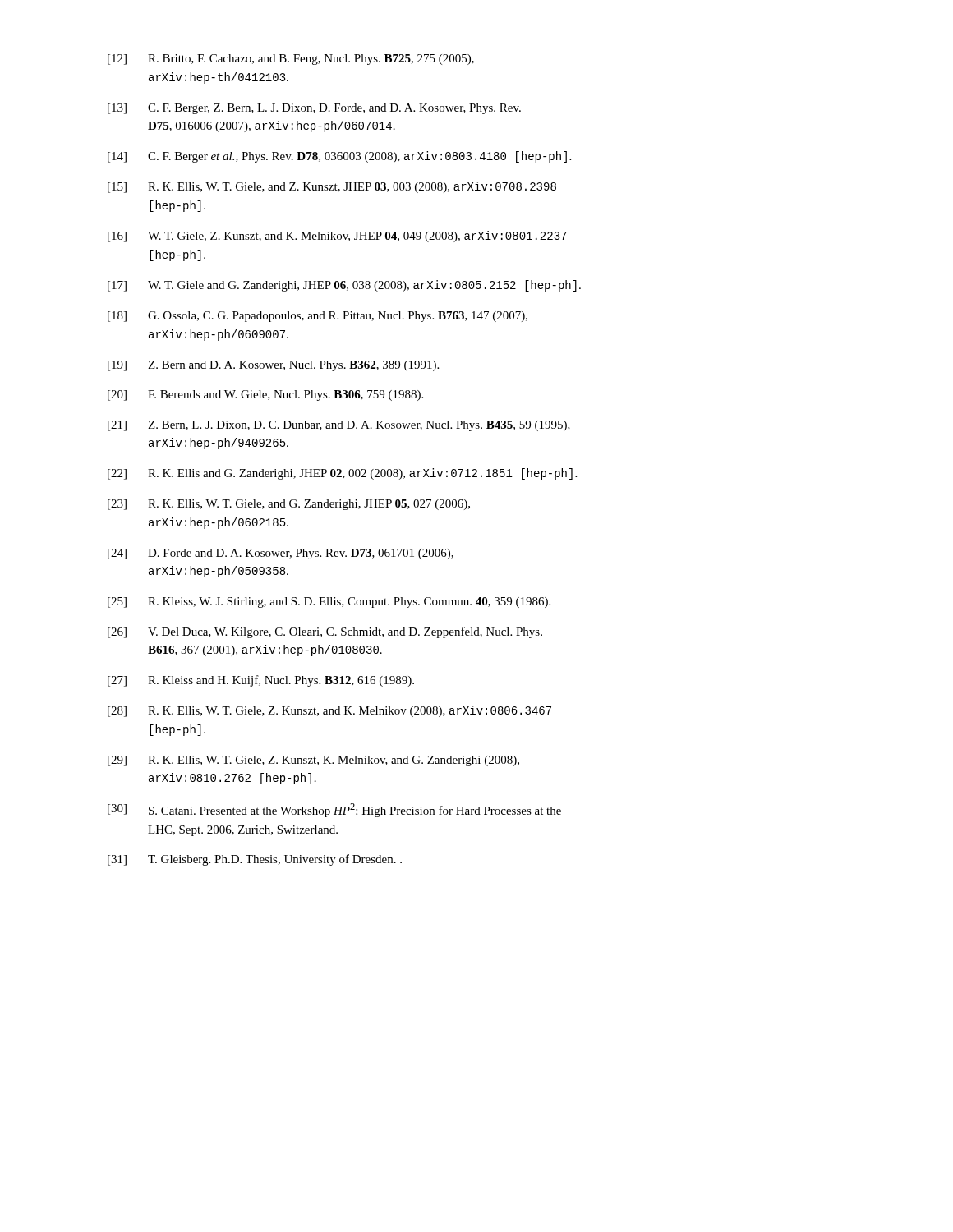Find the text starting "[21] Z. Bern, L. J."
Viewport: 953px width, 1232px height.
pos(476,434)
